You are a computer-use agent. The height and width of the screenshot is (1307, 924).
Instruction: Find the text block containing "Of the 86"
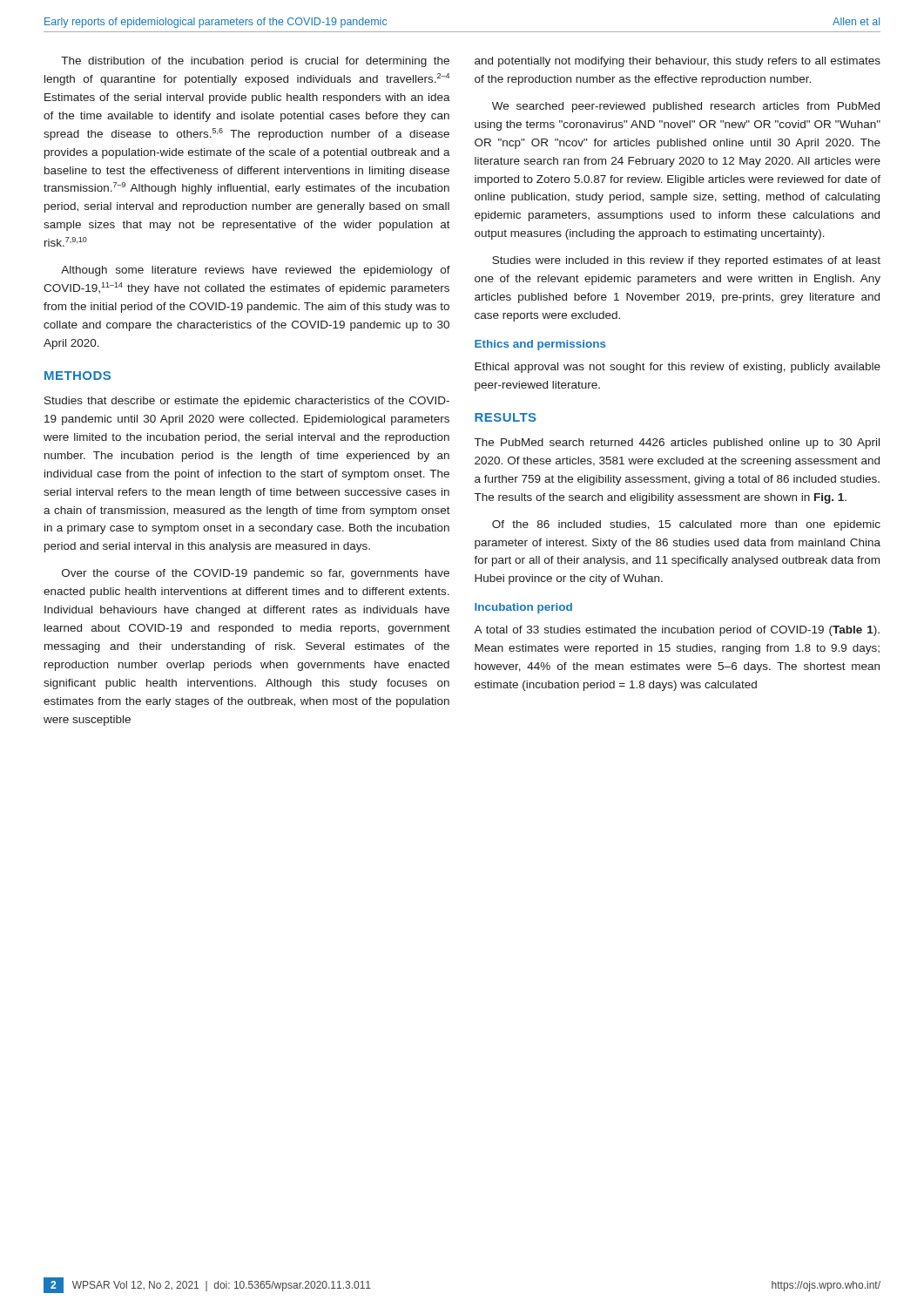677,552
